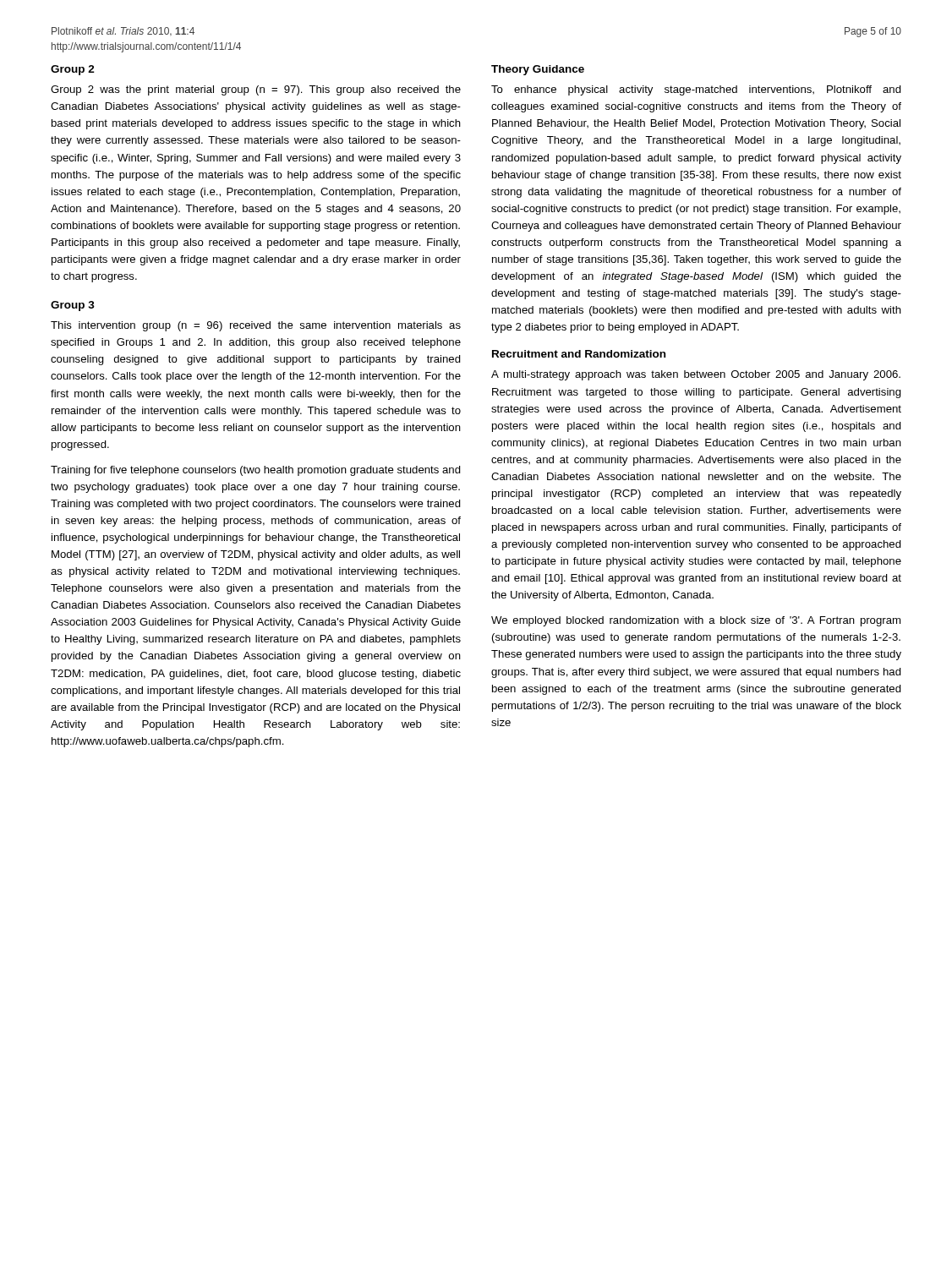Point to the block beginning "Group 2 was"
Viewport: 952px width, 1268px height.
tap(256, 183)
